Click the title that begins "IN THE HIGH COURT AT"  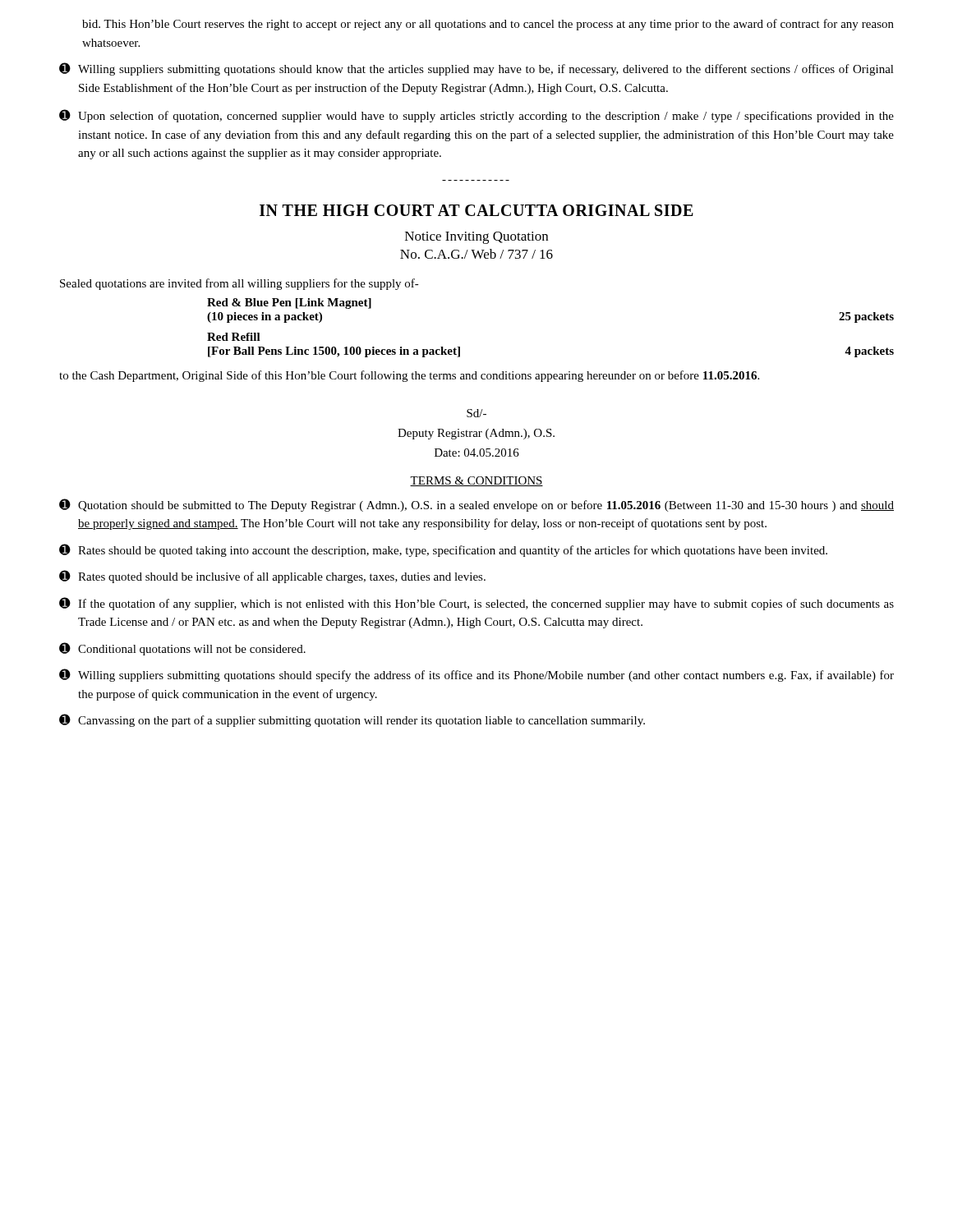(x=476, y=210)
